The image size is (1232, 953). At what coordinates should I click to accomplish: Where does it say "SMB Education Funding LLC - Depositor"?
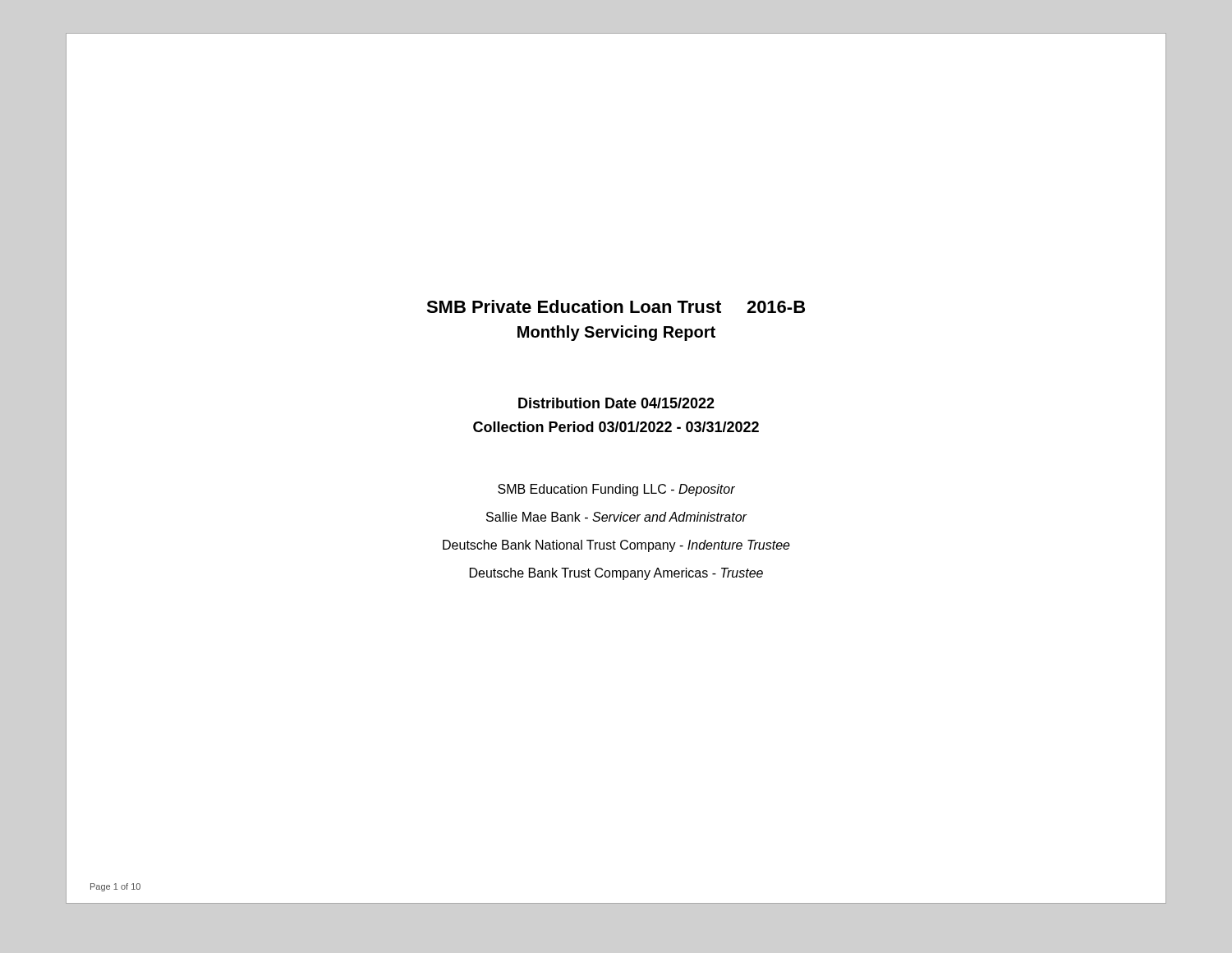616,489
